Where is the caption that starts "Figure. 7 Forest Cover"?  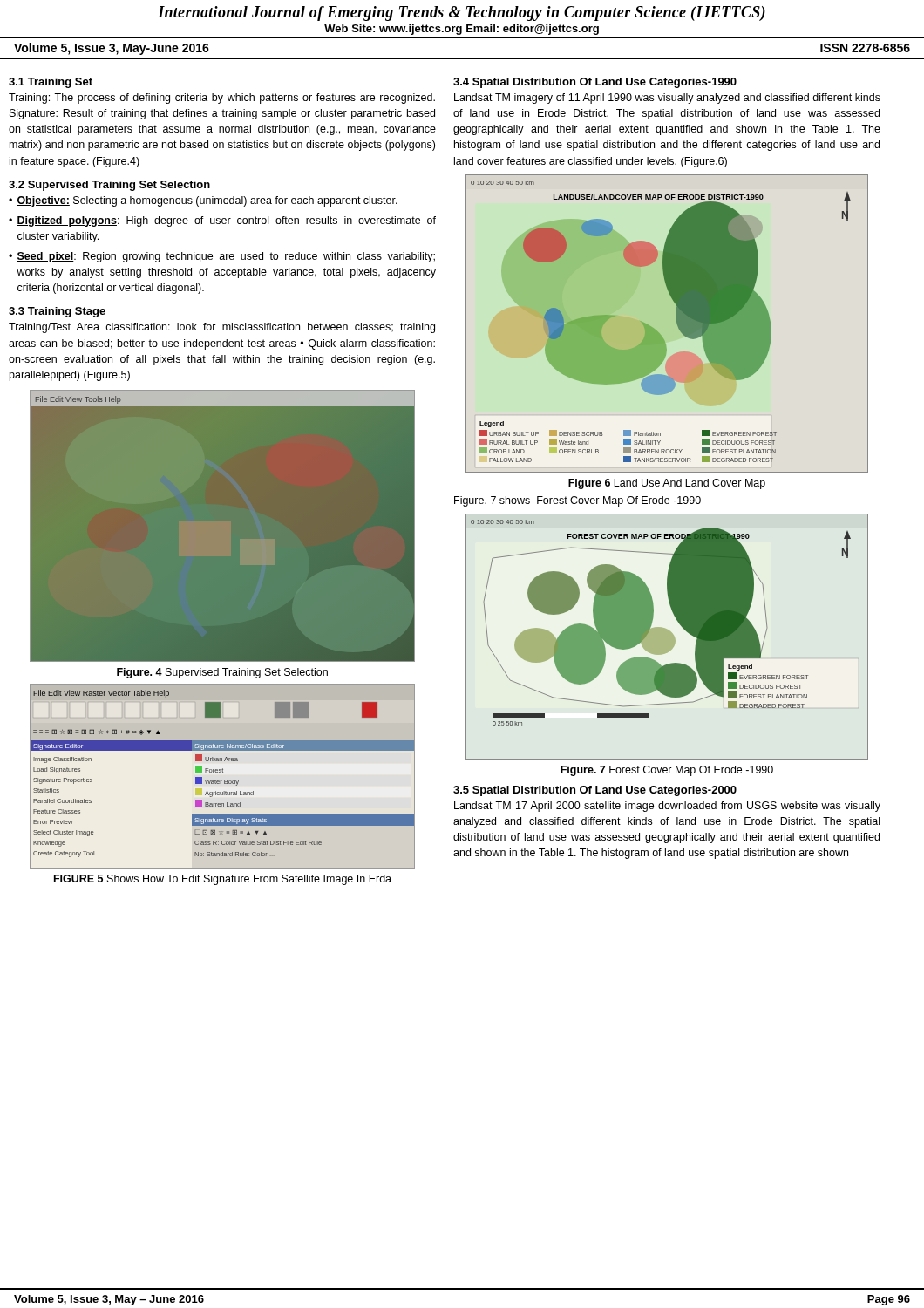click(x=667, y=770)
